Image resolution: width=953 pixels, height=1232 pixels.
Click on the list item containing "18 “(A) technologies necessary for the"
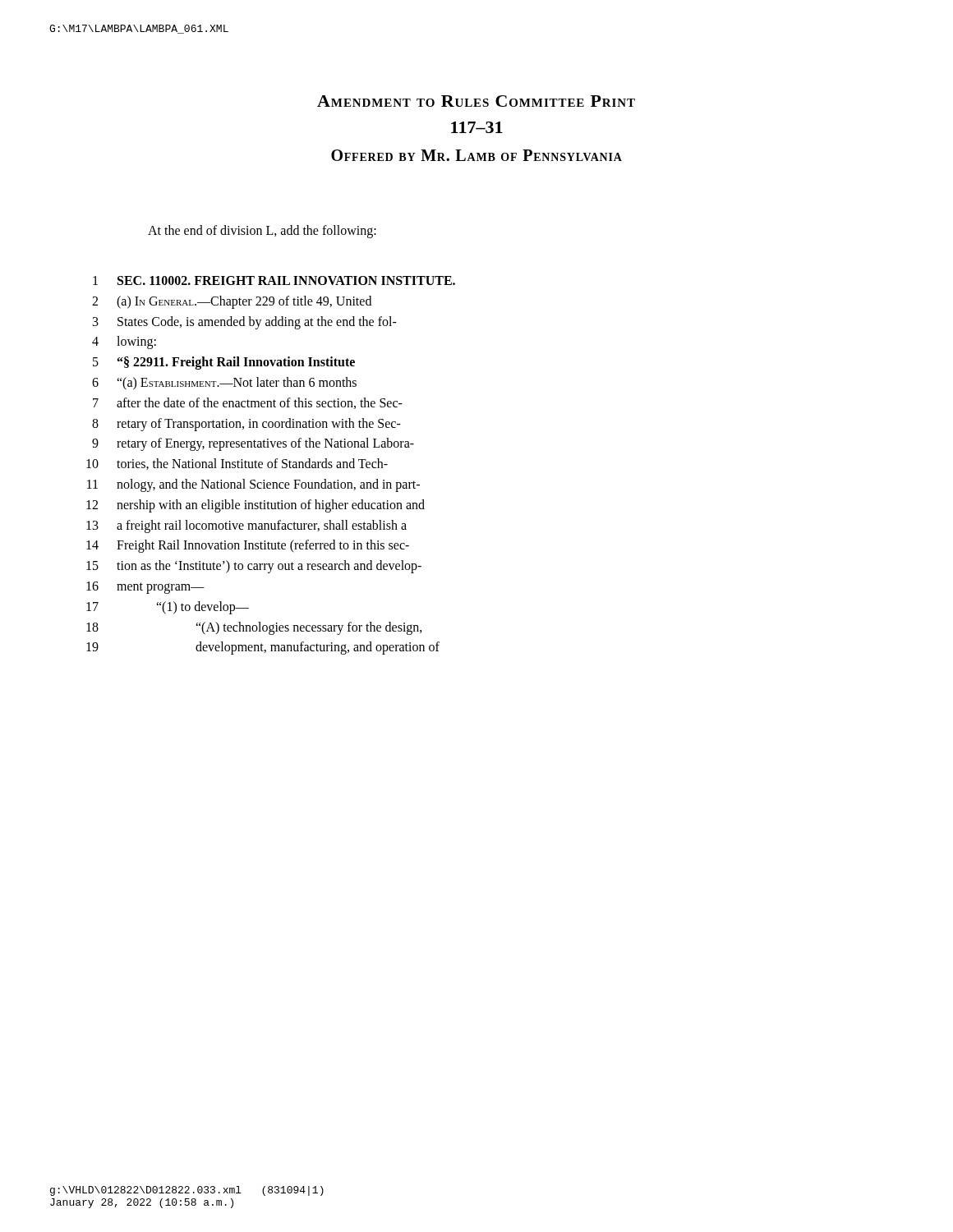pos(254,628)
